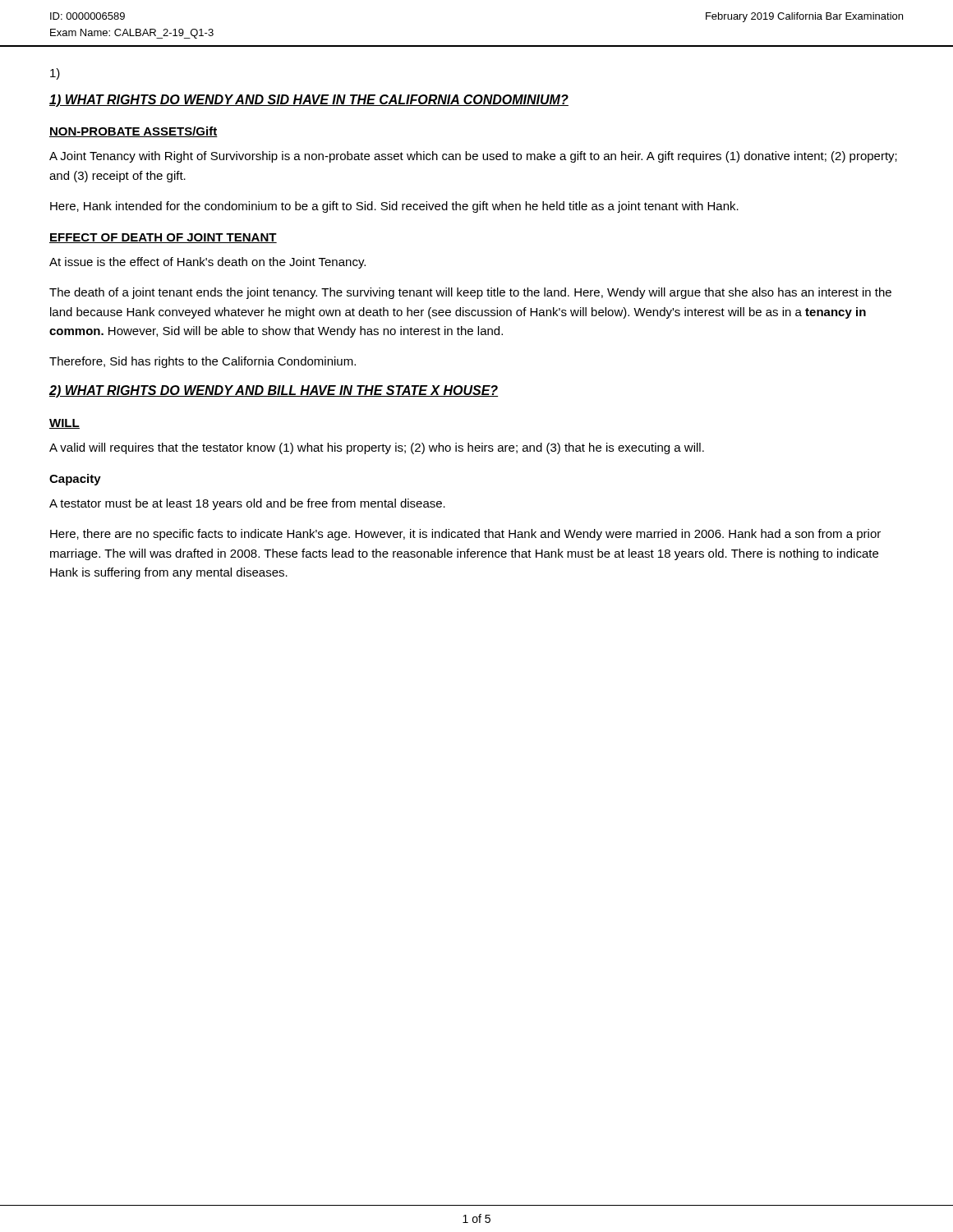
Task: Click where it says "EFFECT OF DEATH OF JOINT TENANT"
Action: click(163, 237)
